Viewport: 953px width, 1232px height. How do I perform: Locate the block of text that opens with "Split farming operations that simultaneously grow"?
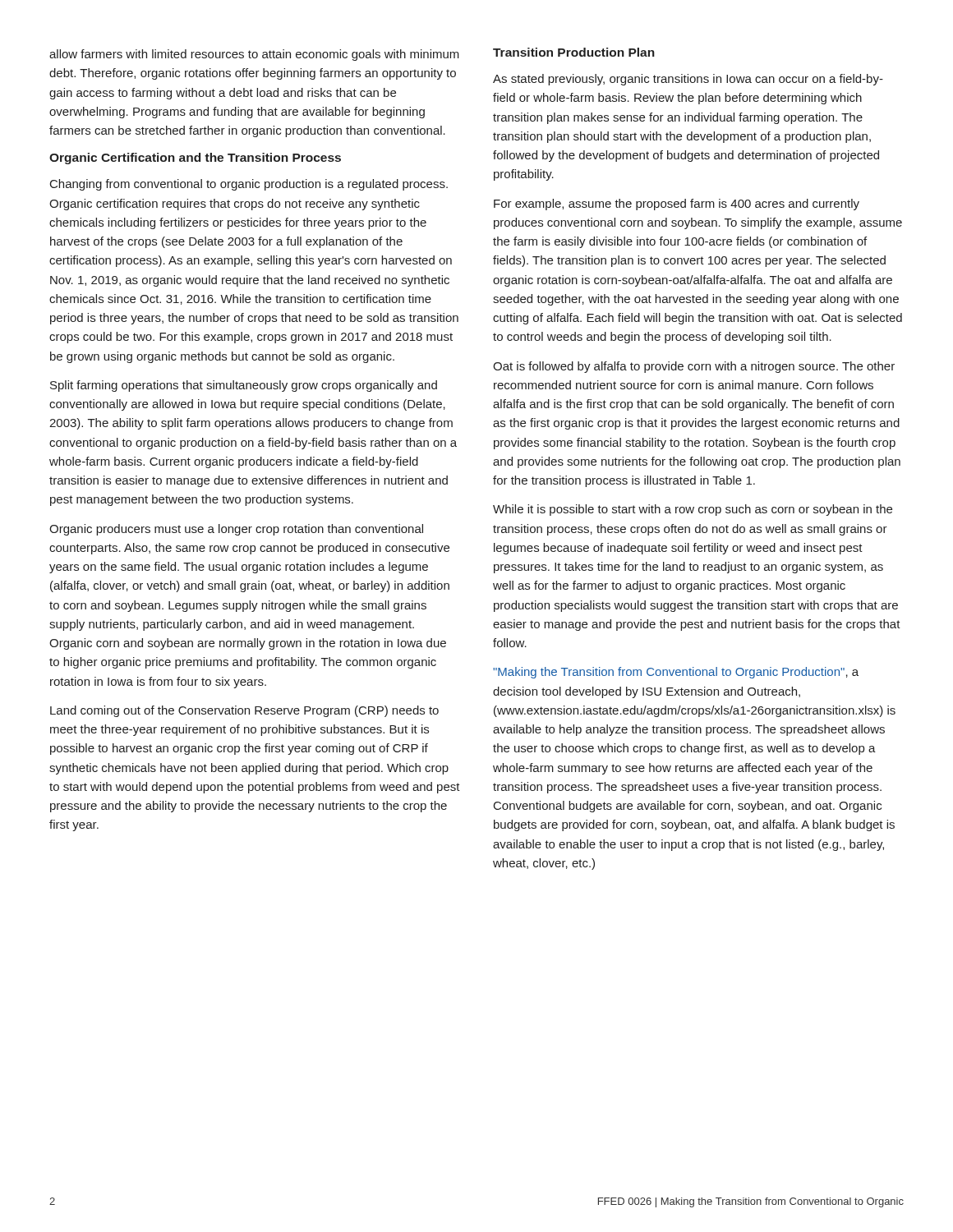click(x=255, y=442)
